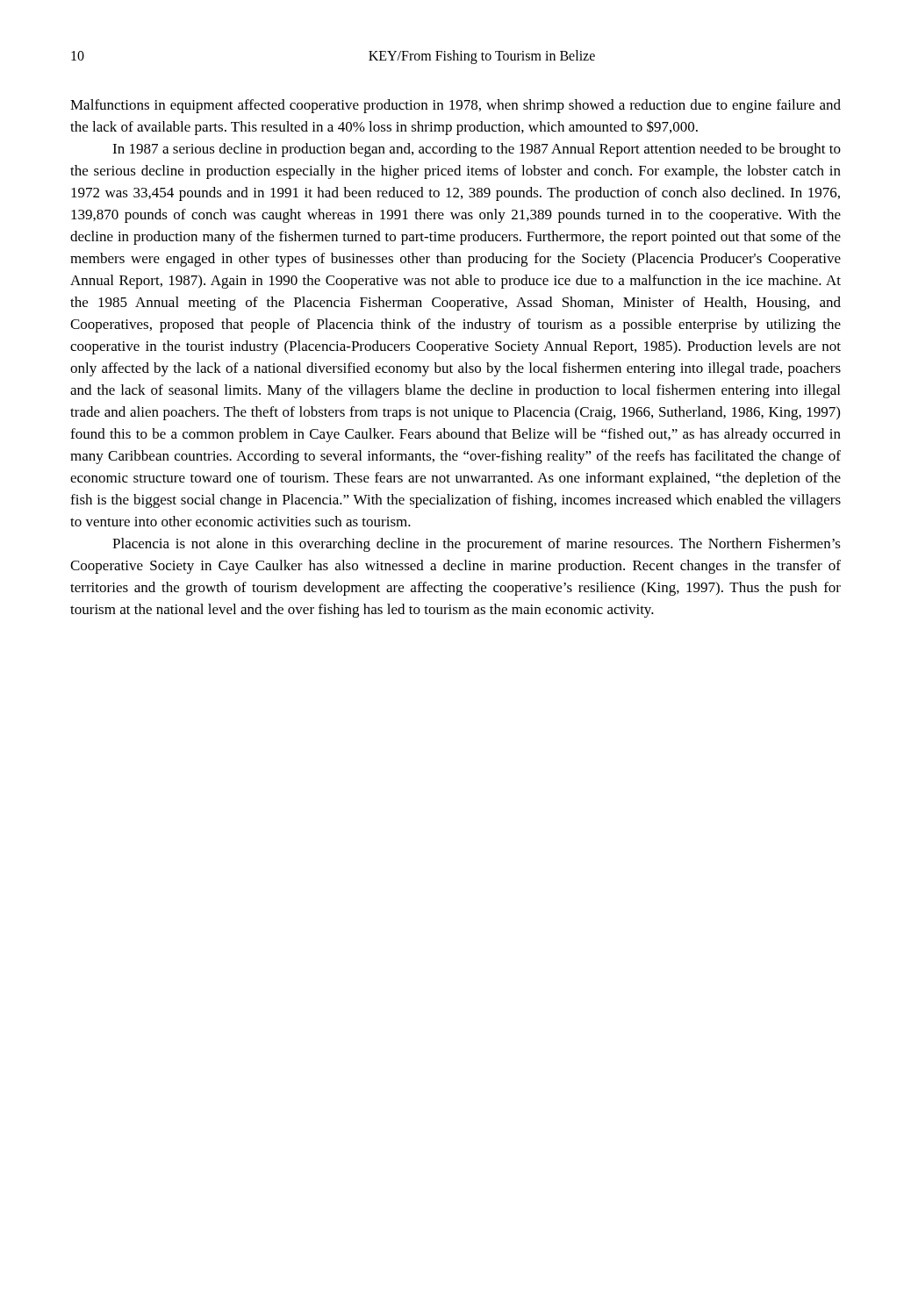Find the block on this page that starts "In 1987 a serious decline in production began"
The height and width of the screenshot is (1316, 911).
coord(456,336)
